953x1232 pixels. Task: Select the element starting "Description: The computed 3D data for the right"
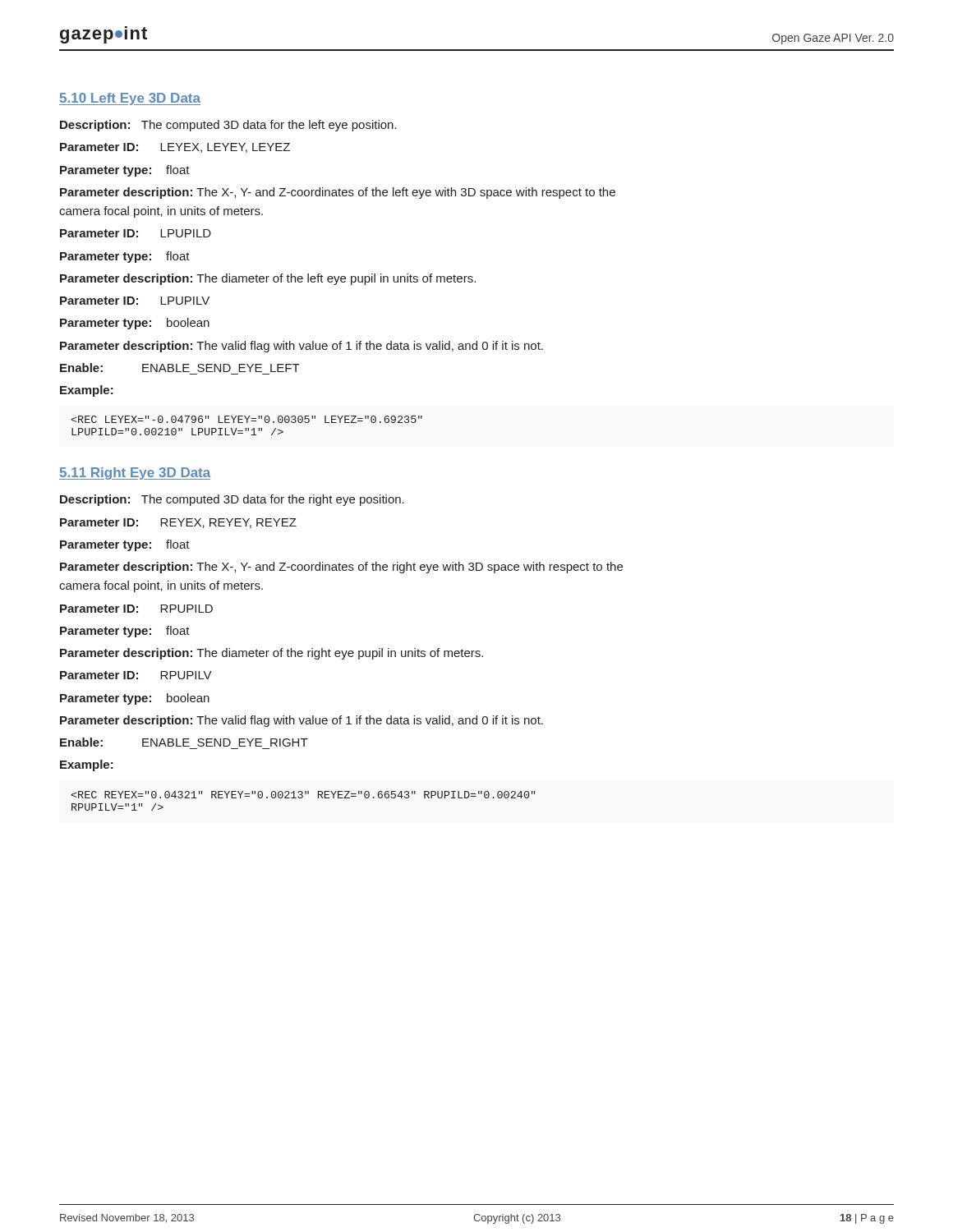click(232, 499)
